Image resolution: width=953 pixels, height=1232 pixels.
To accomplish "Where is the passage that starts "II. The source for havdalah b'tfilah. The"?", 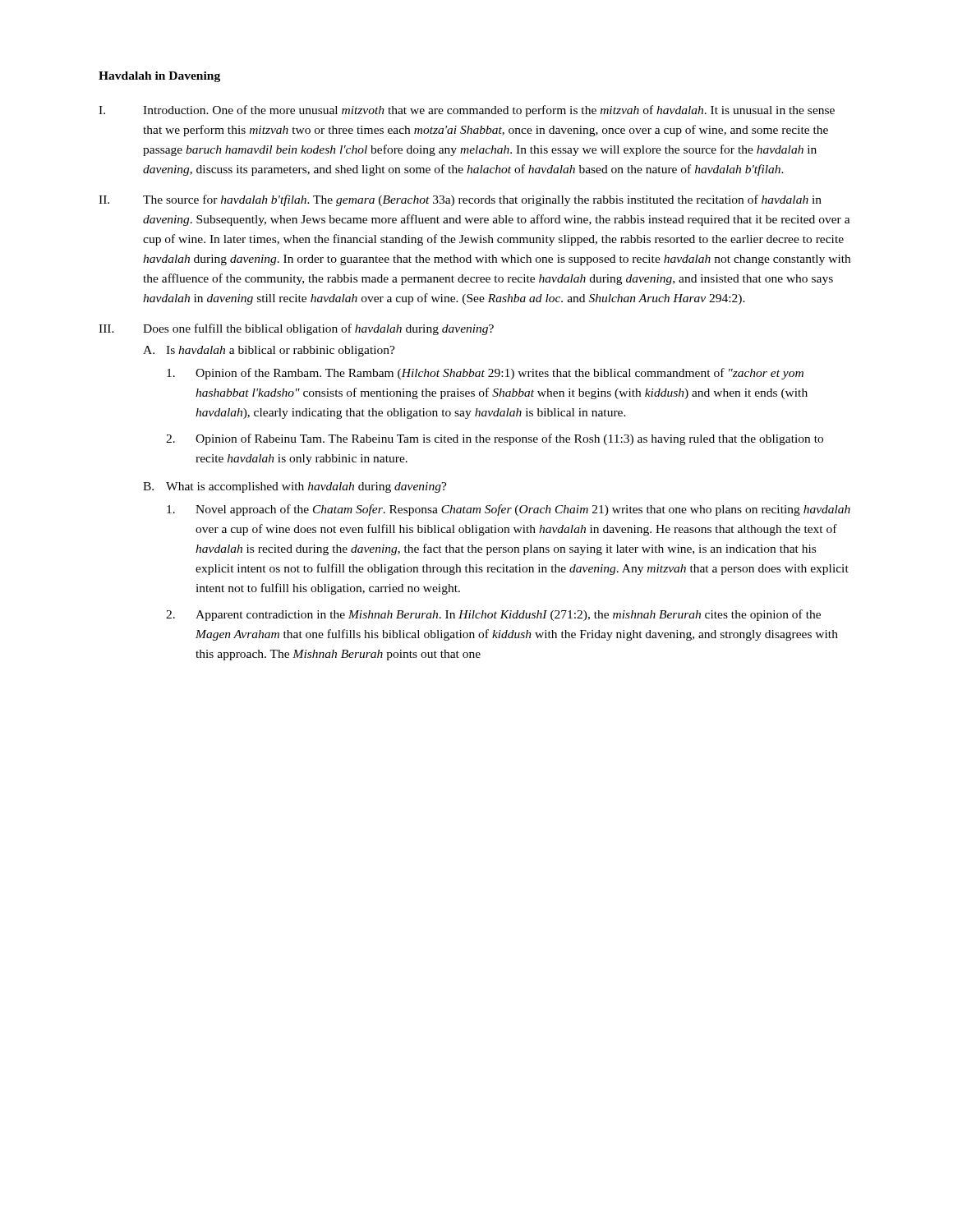I will click(476, 249).
